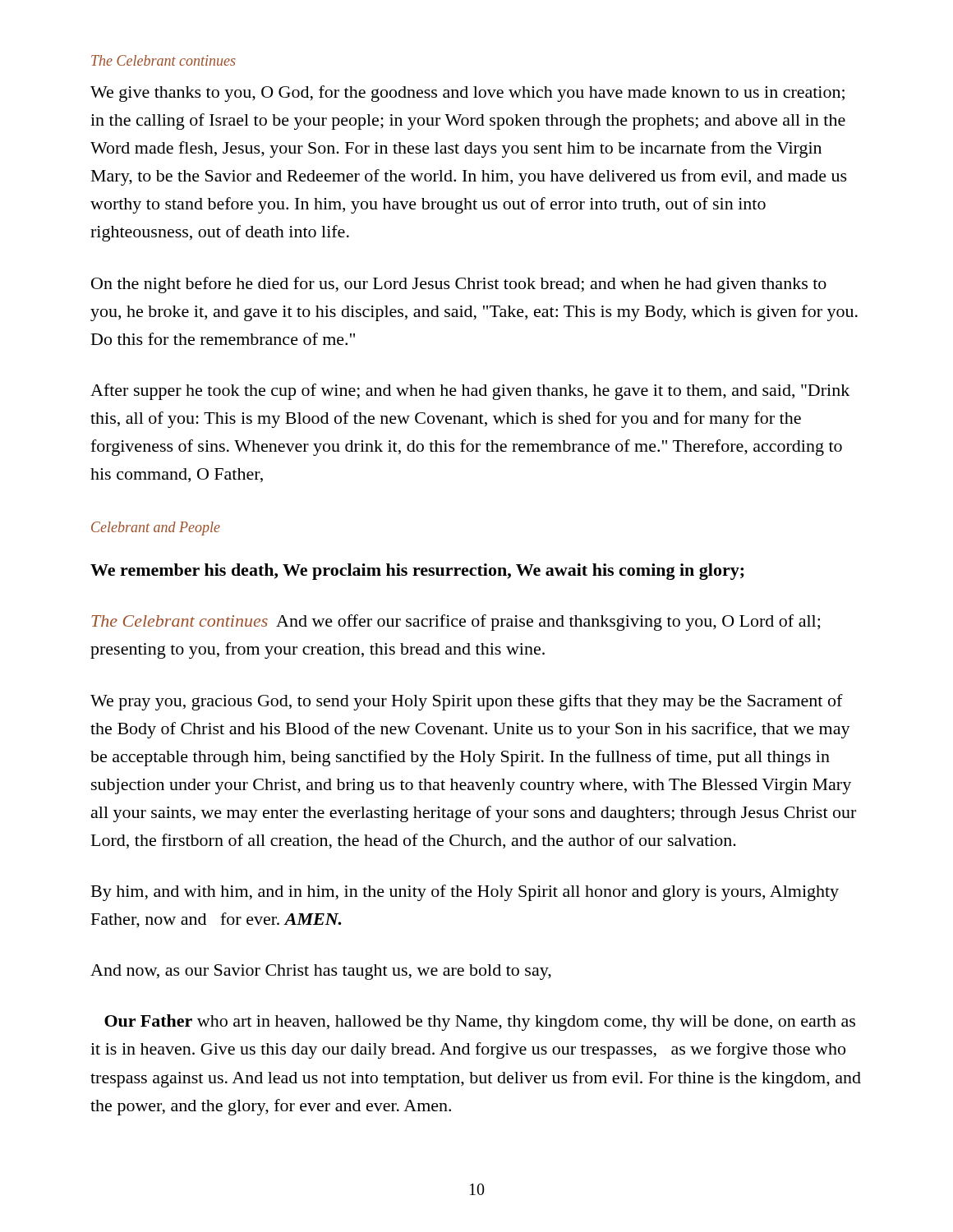
Task: Find the text starting "On the night before he died"
Action: point(474,311)
